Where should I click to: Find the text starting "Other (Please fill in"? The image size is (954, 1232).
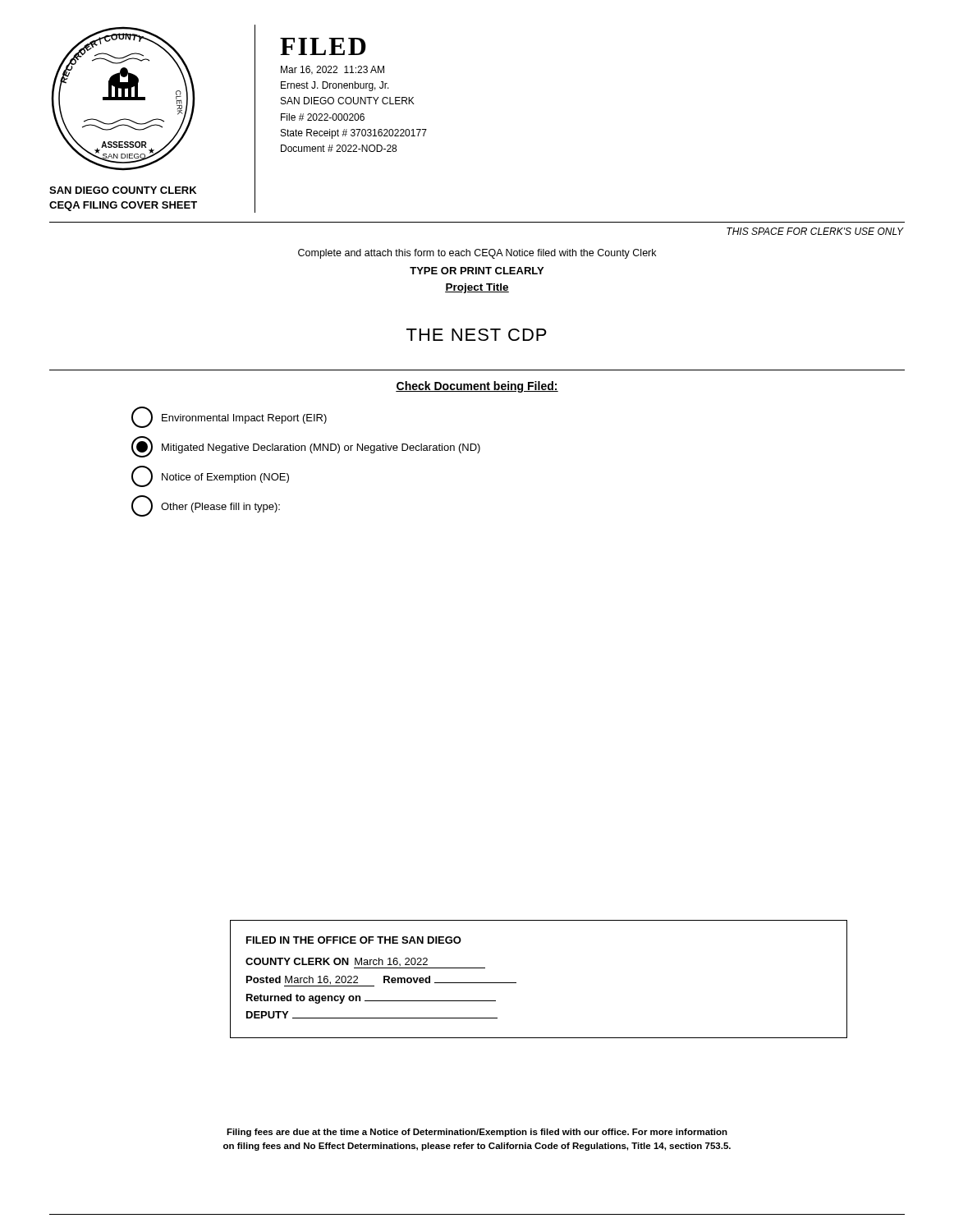[x=206, y=506]
